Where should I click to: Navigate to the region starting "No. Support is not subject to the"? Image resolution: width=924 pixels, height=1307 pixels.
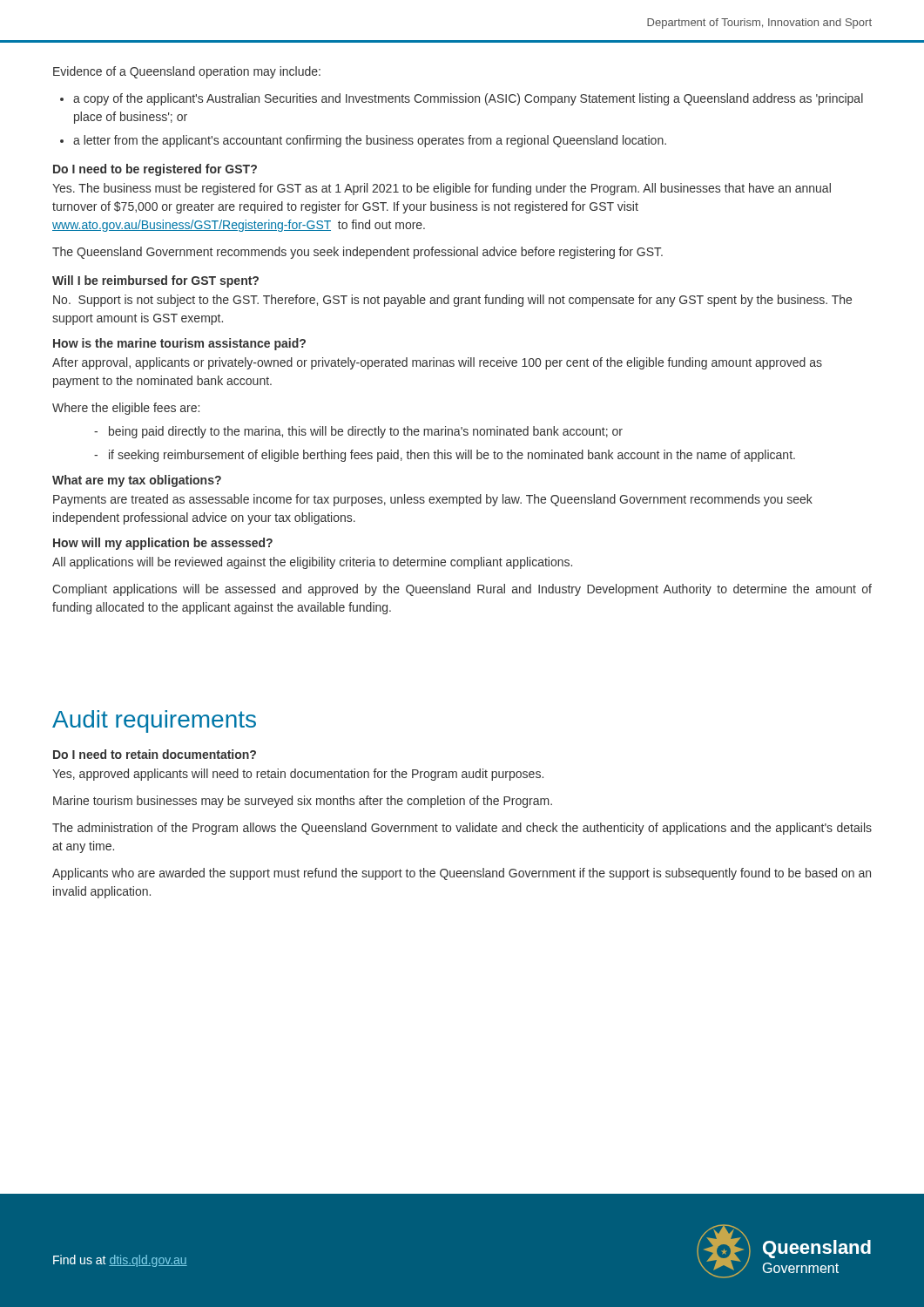point(452,309)
